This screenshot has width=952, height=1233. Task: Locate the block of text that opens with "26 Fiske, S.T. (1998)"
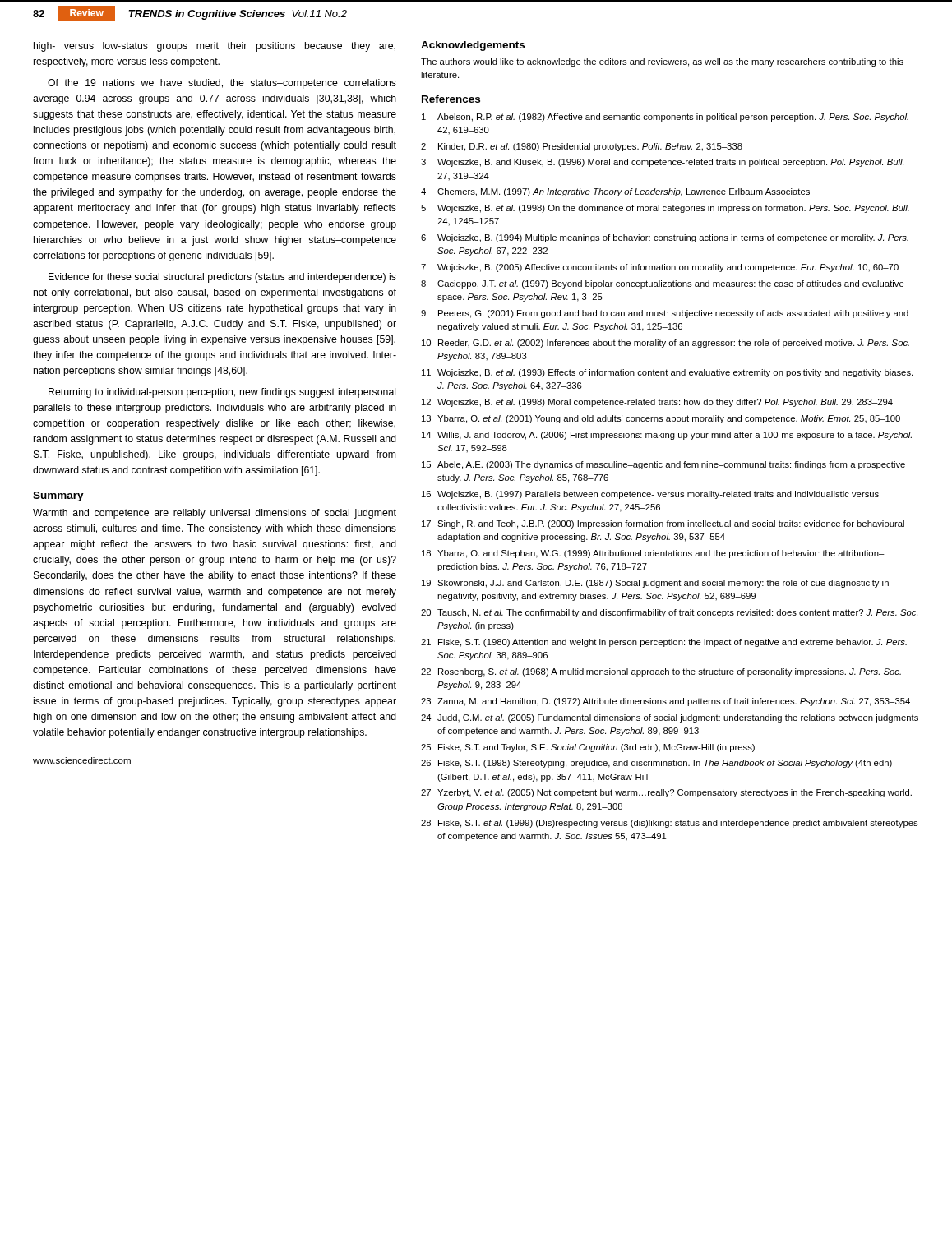pyautogui.click(x=670, y=770)
